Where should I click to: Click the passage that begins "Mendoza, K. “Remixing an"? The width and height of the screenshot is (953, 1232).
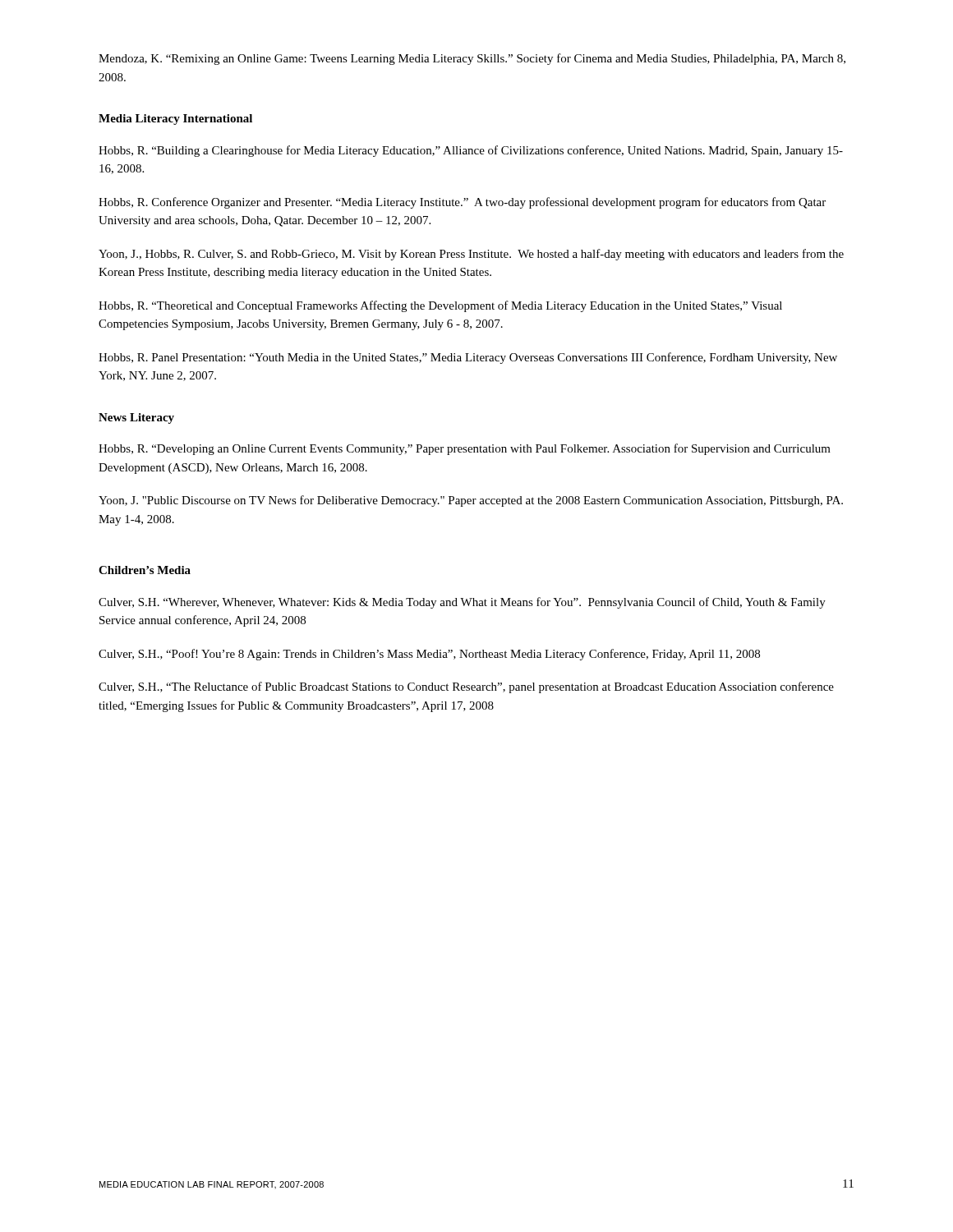click(472, 68)
